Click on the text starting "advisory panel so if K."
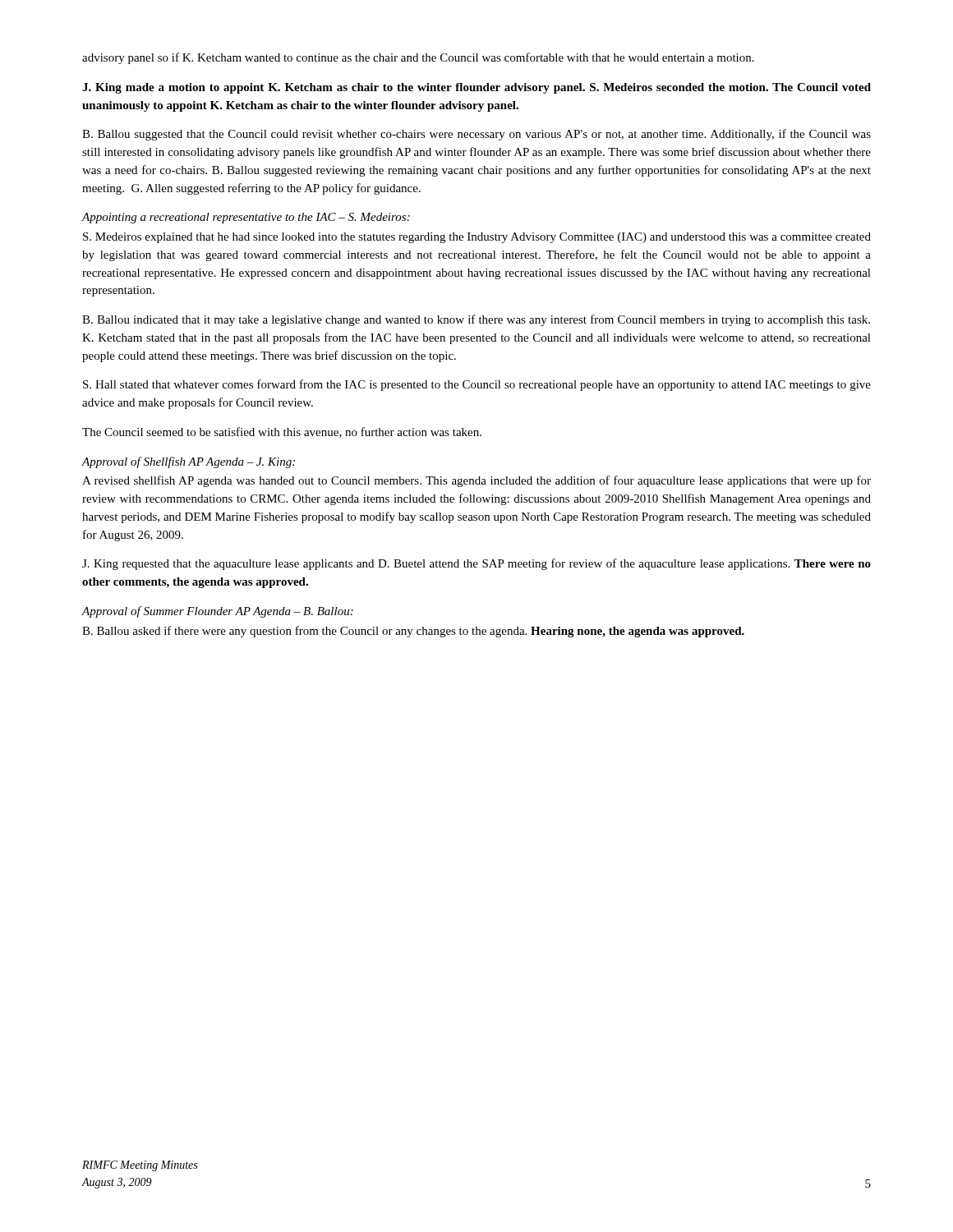 (418, 57)
